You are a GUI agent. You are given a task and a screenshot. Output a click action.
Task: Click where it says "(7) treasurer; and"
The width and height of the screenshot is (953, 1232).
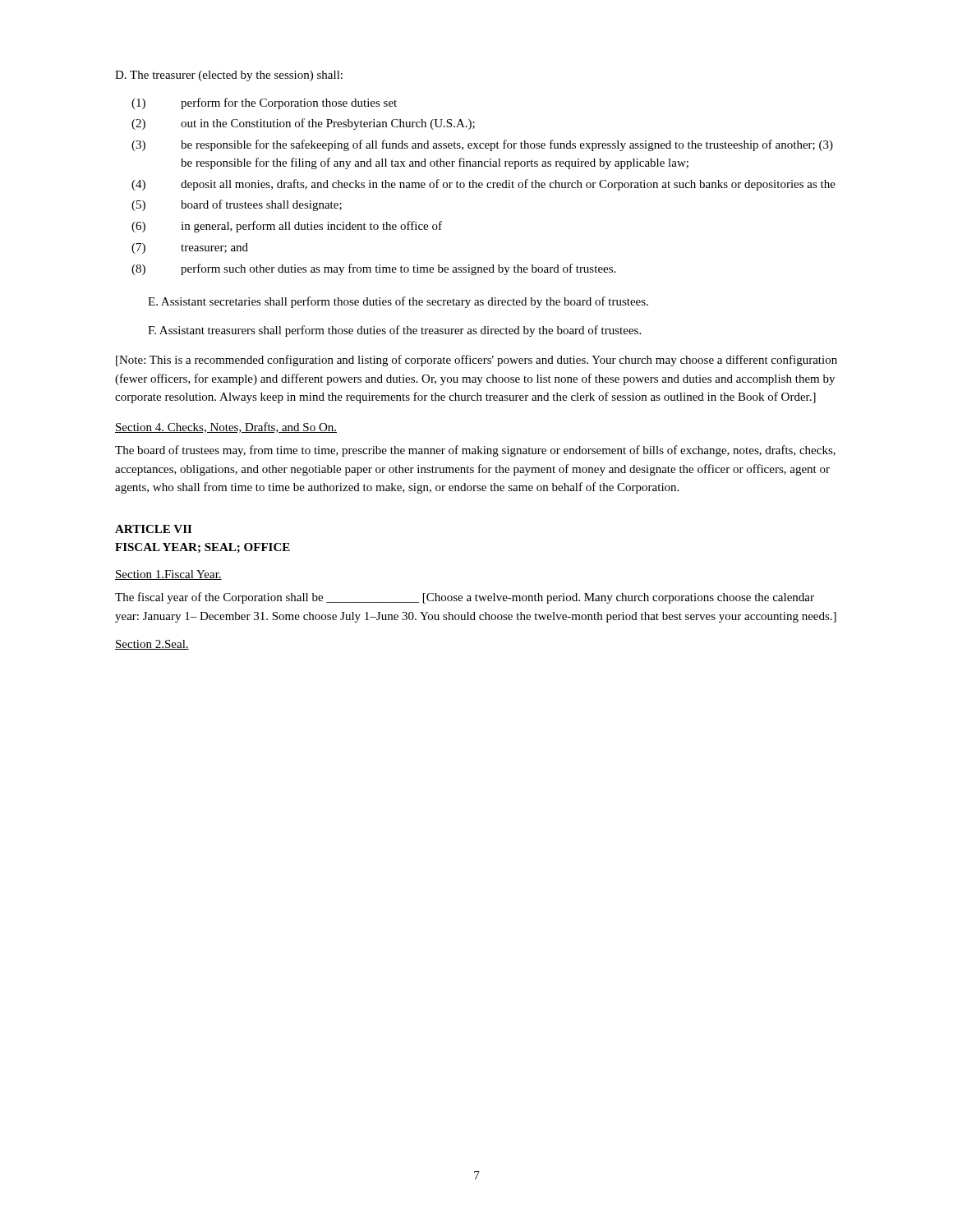point(190,248)
